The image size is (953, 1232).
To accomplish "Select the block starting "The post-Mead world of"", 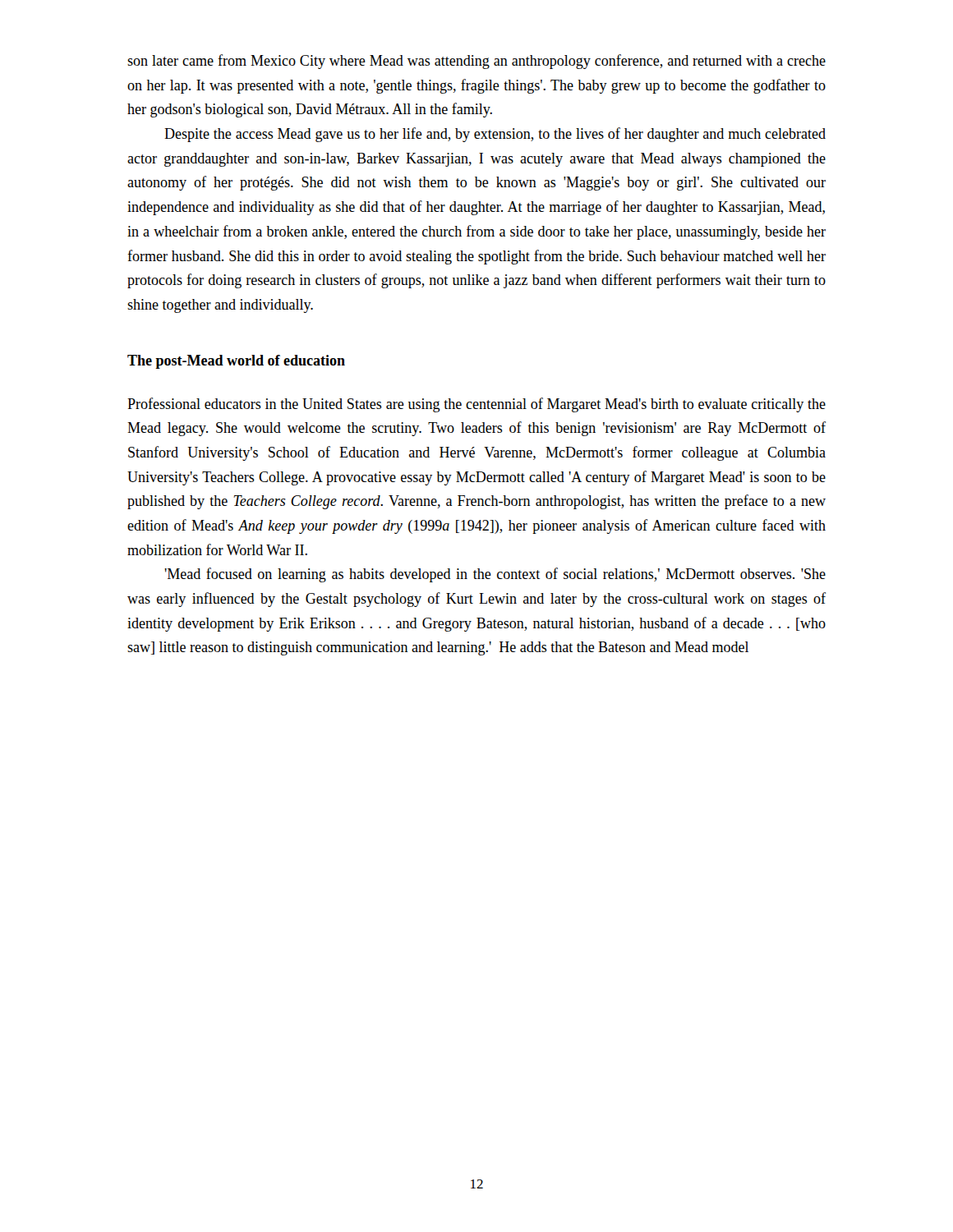I will click(236, 360).
